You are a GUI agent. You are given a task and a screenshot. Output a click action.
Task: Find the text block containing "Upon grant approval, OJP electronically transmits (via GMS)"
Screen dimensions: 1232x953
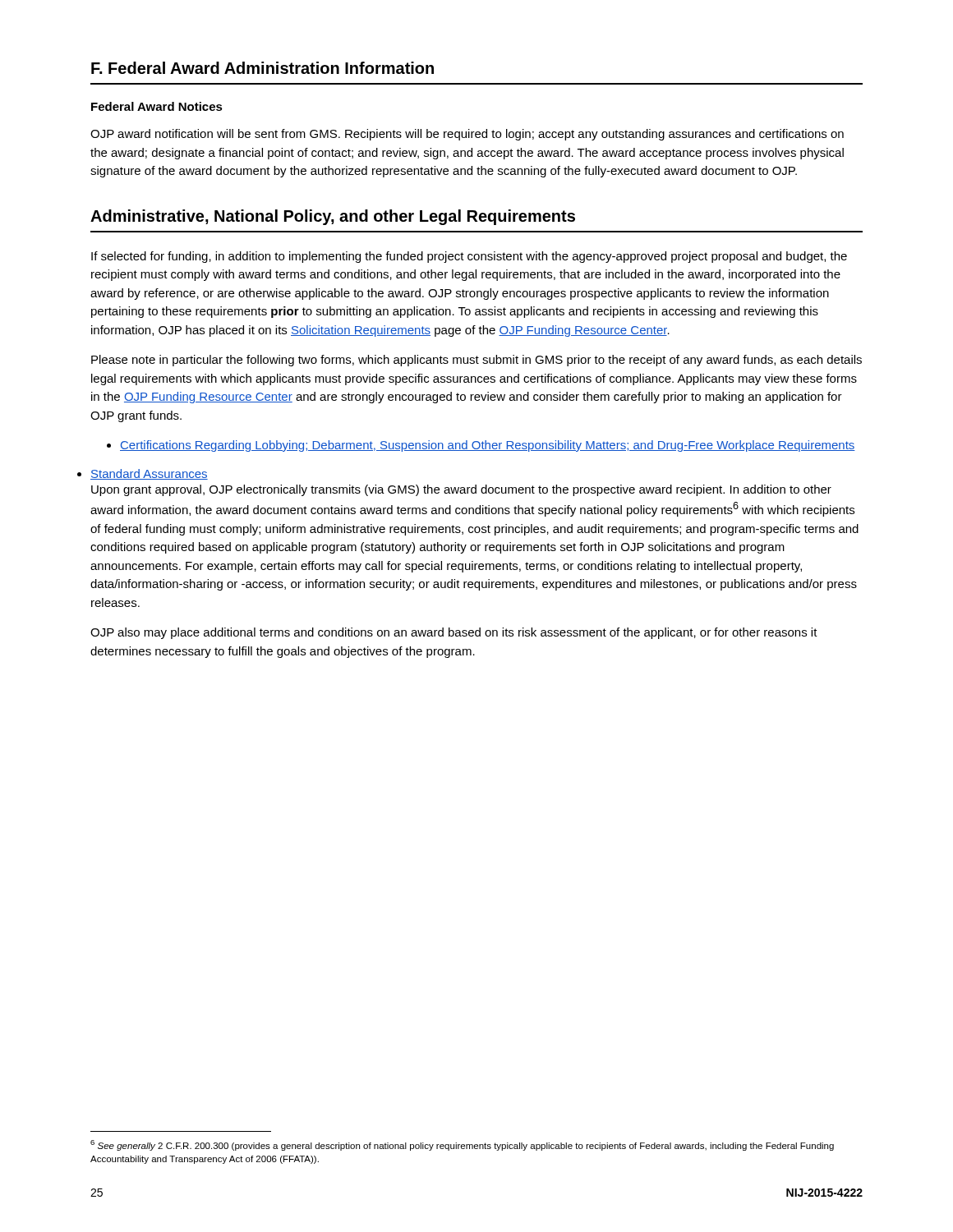[x=476, y=546]
